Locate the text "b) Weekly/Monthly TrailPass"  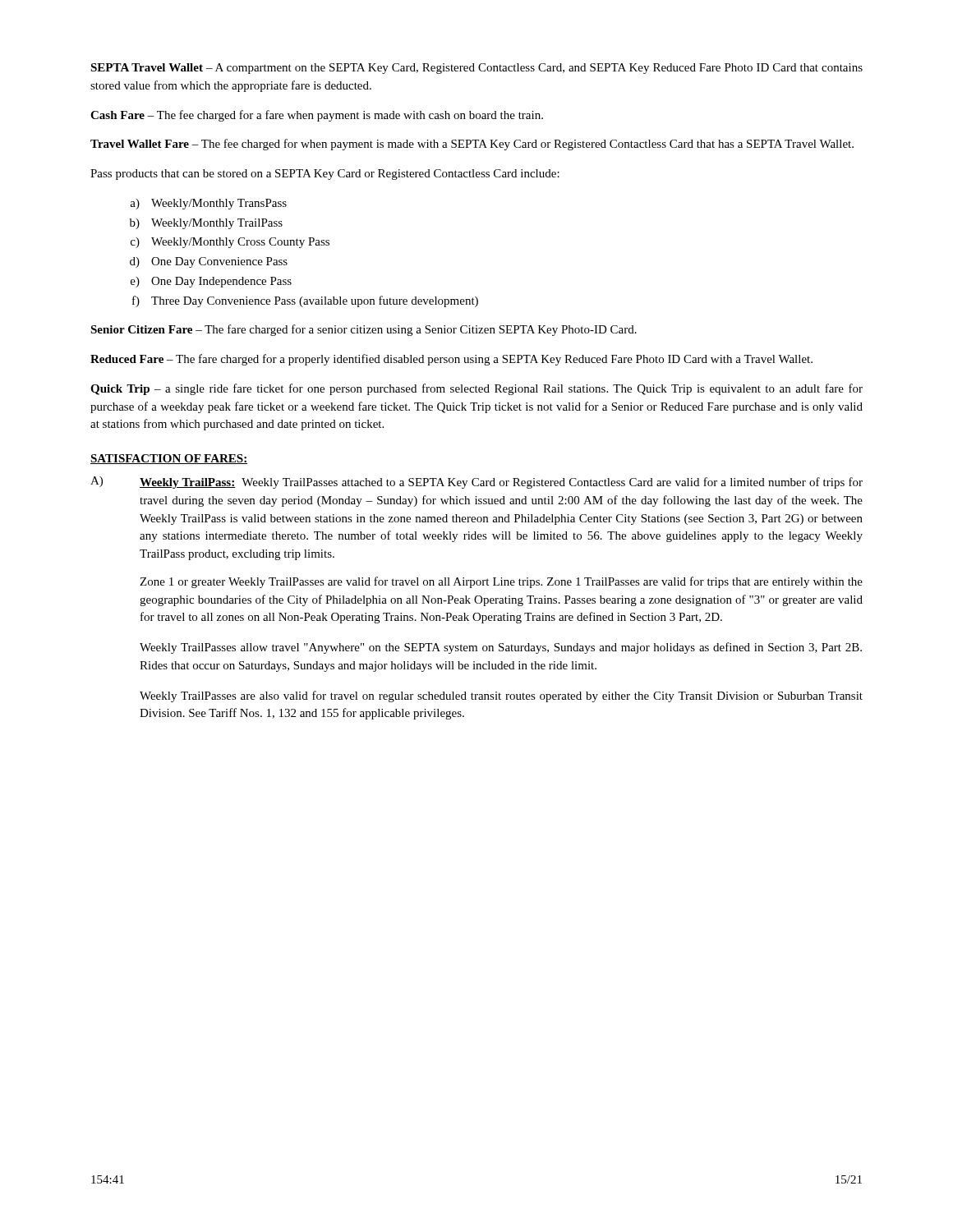pyautogui.click(x=206, y=224)
